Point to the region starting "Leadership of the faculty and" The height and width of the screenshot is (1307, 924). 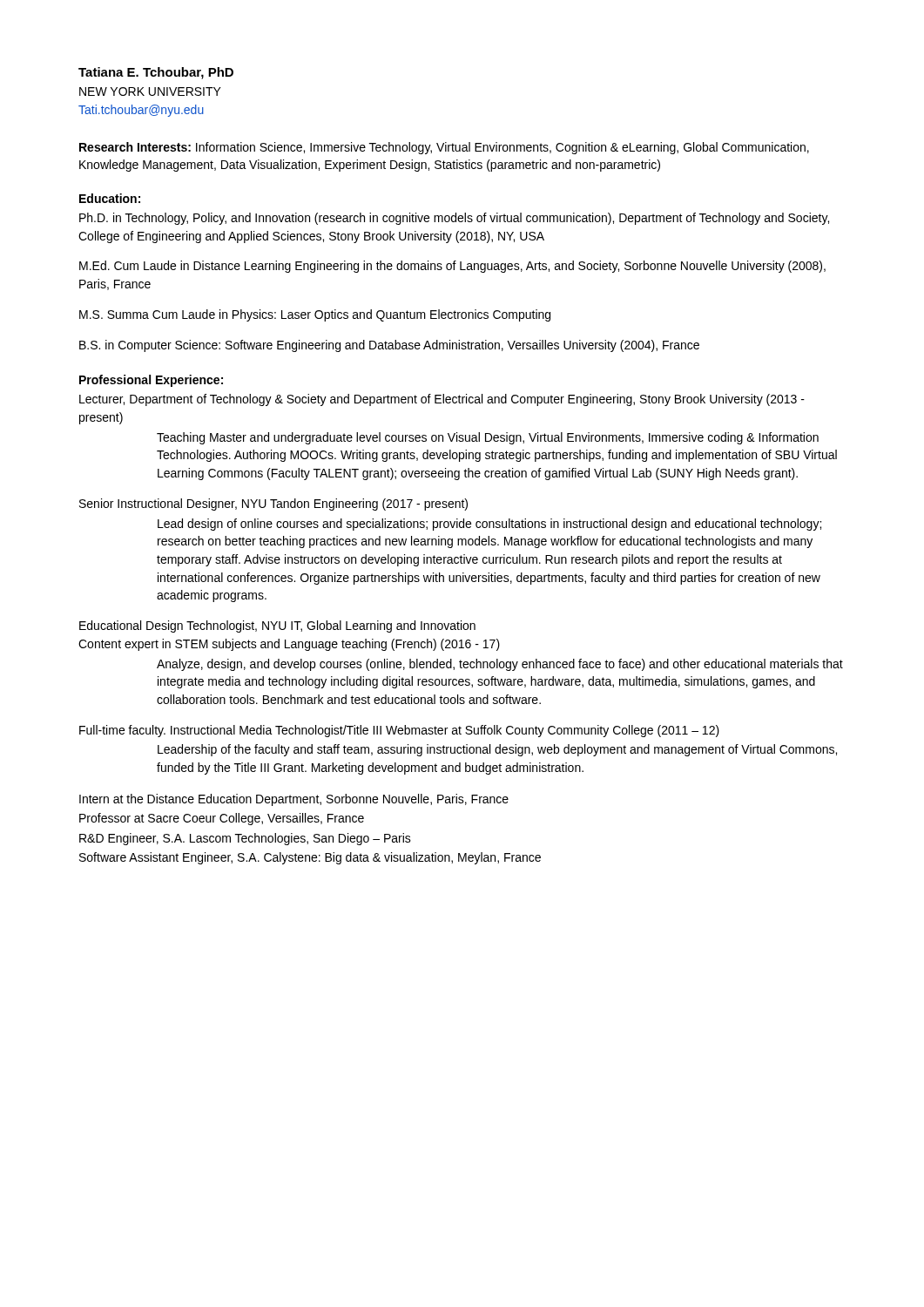click(x=497, y=759)
